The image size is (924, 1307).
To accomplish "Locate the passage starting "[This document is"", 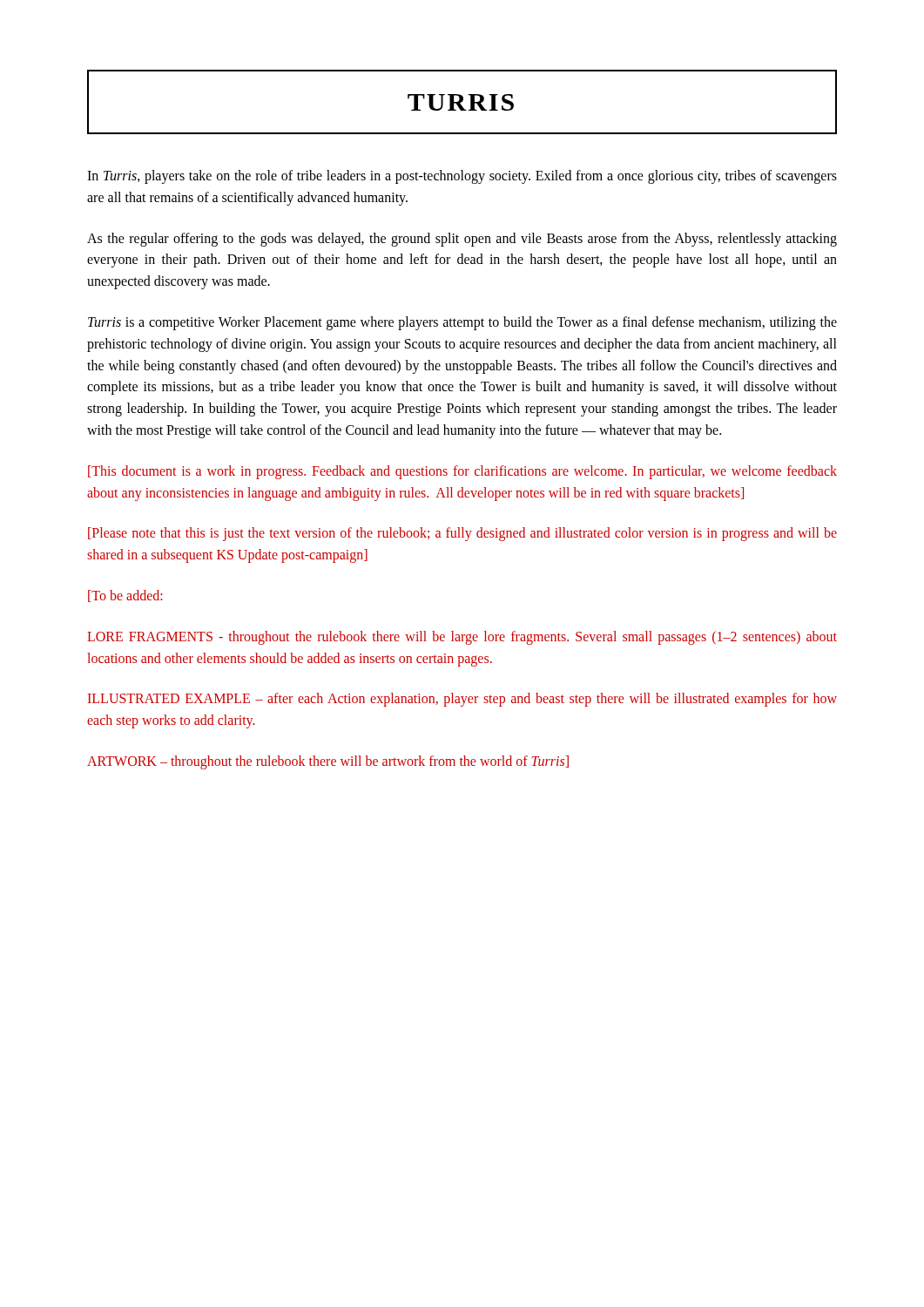I will point(462,482).
